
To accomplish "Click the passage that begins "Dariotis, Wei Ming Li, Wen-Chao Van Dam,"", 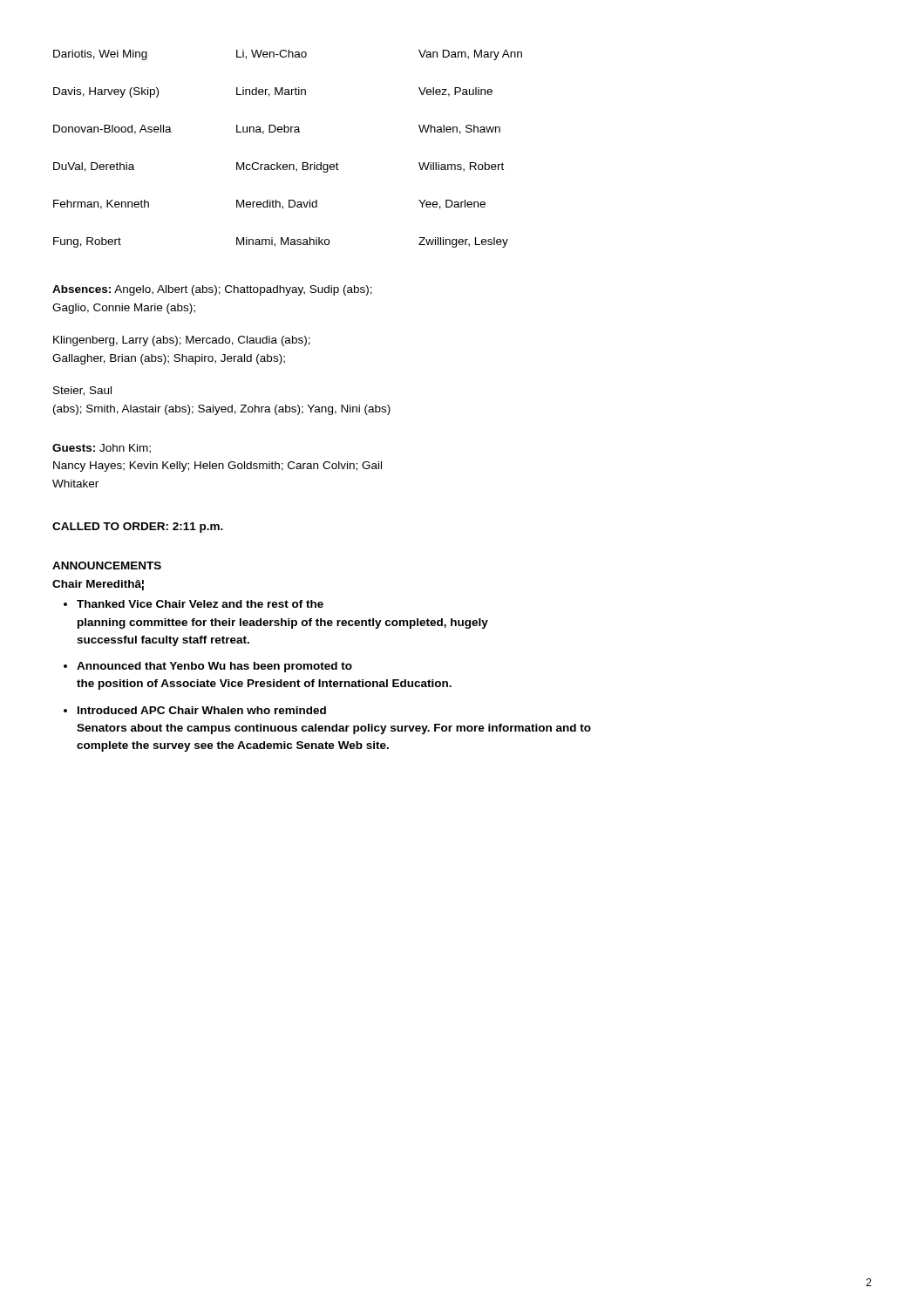I will pyautogui.click(x=288, y=55).
